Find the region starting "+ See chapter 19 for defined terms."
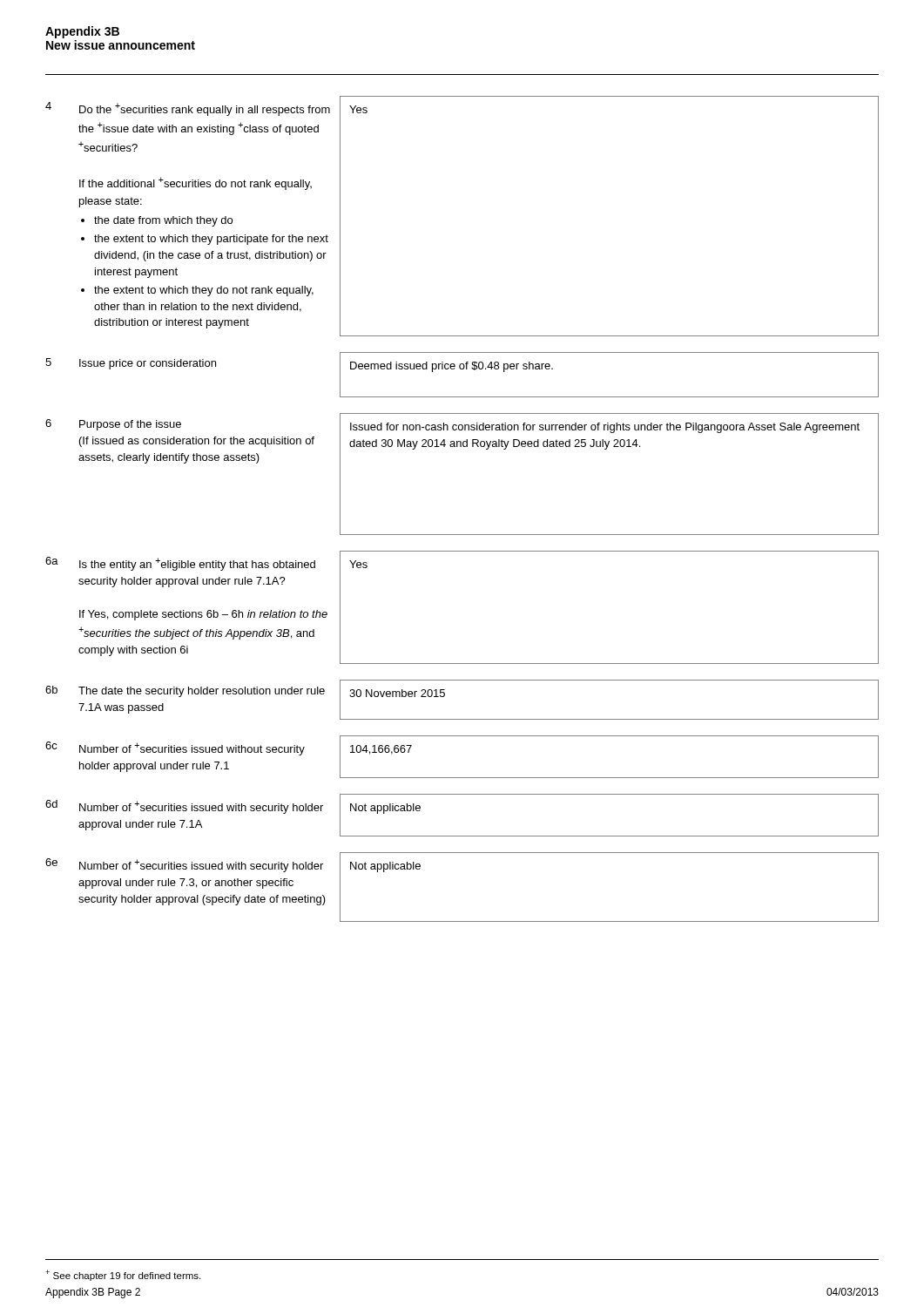The width and height of the screenshot is (924, 1307). pos(123,1274)
